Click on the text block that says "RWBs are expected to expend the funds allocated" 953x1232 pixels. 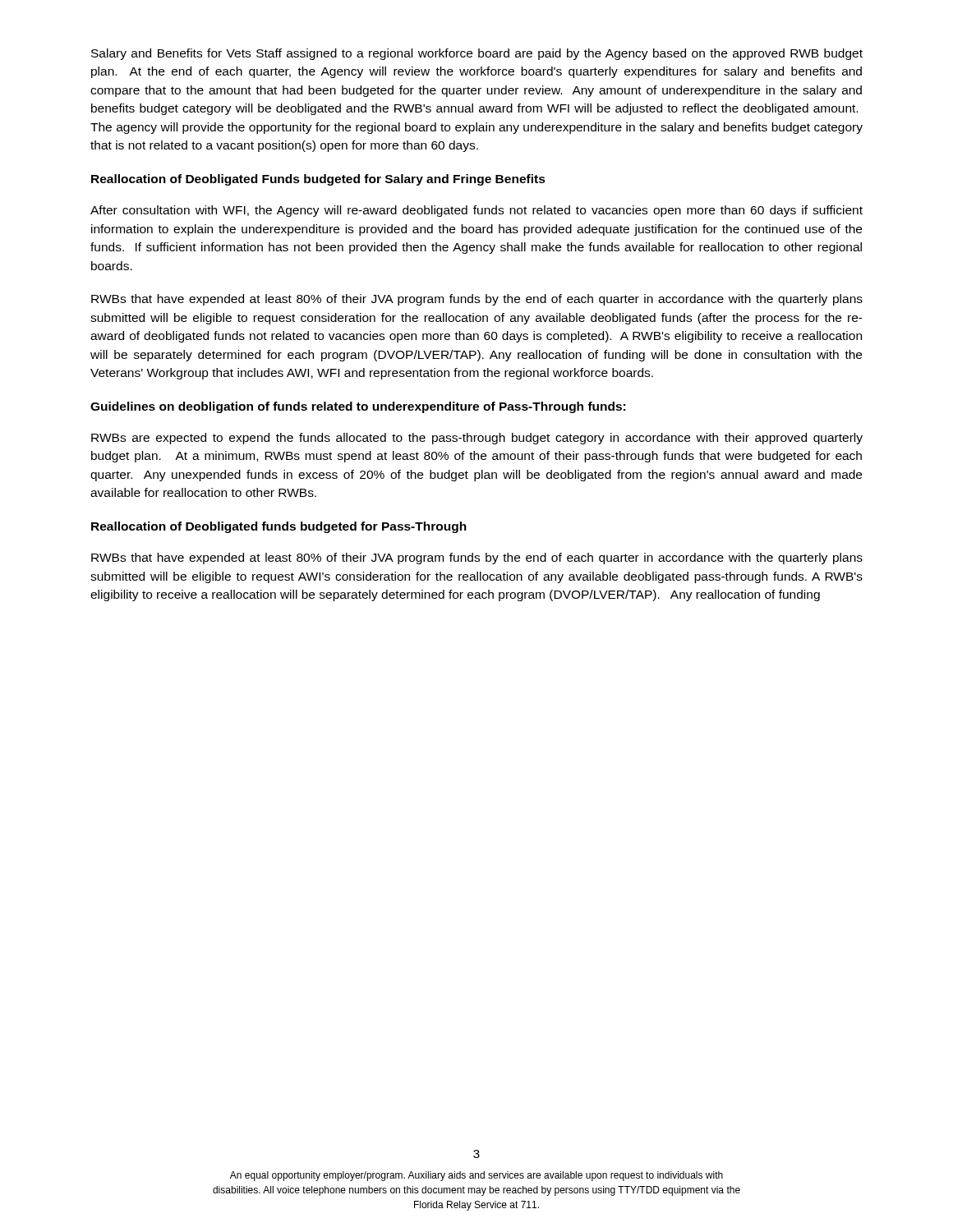(476, 465)
